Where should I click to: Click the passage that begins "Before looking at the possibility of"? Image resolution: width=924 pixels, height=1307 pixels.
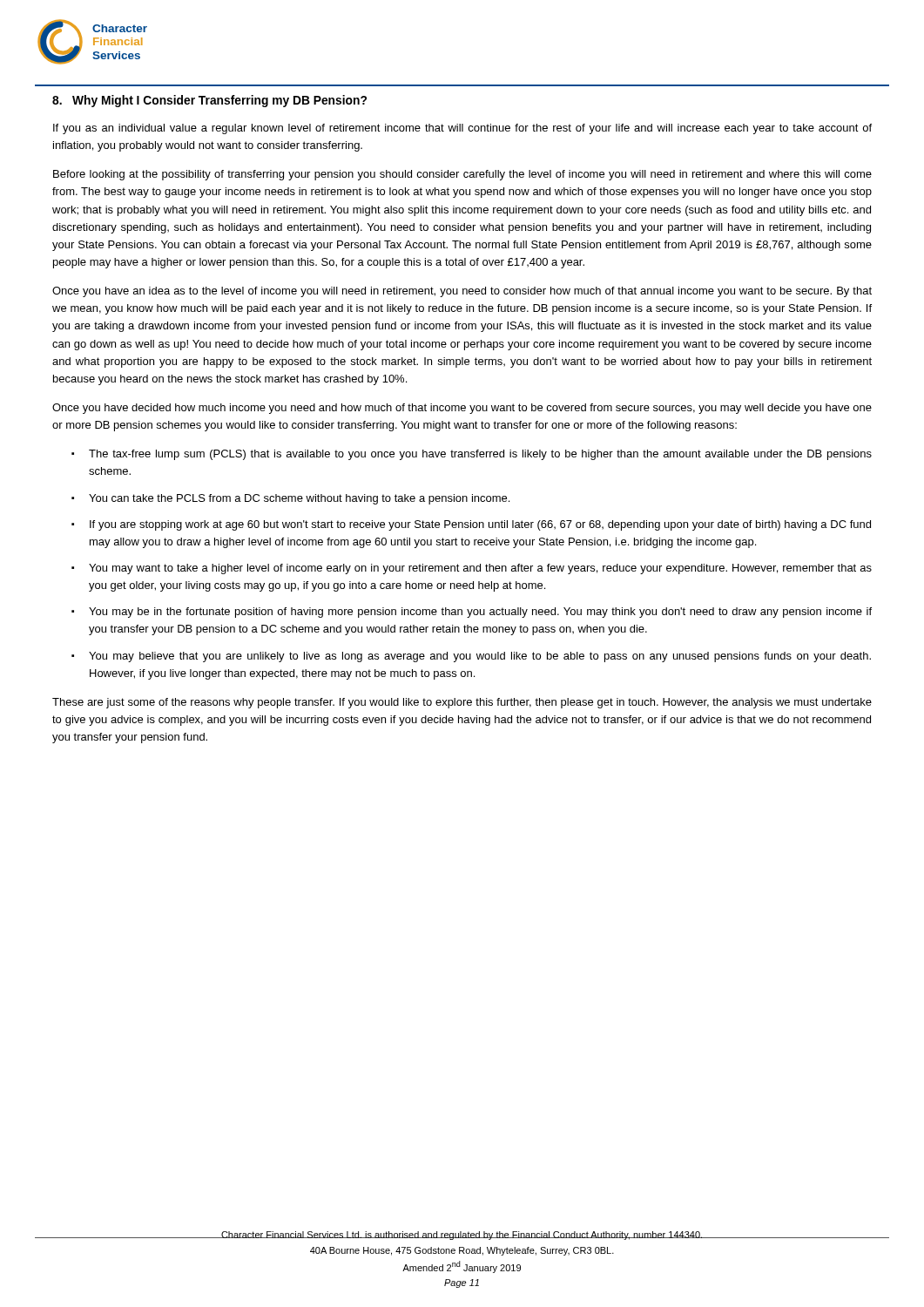(x=462, y=218)
